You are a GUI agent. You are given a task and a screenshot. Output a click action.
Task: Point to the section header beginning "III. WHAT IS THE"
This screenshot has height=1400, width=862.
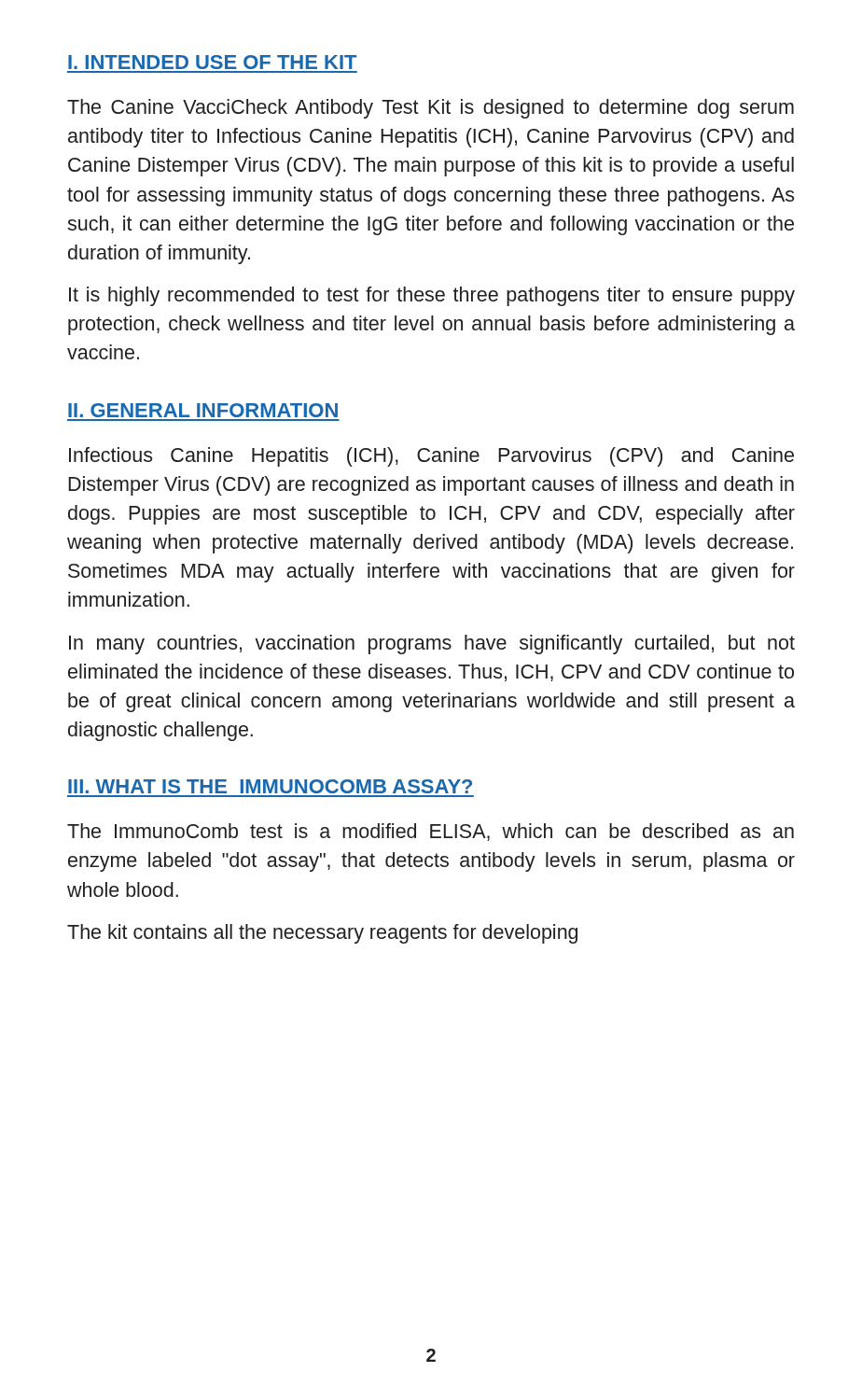(270, 787)
